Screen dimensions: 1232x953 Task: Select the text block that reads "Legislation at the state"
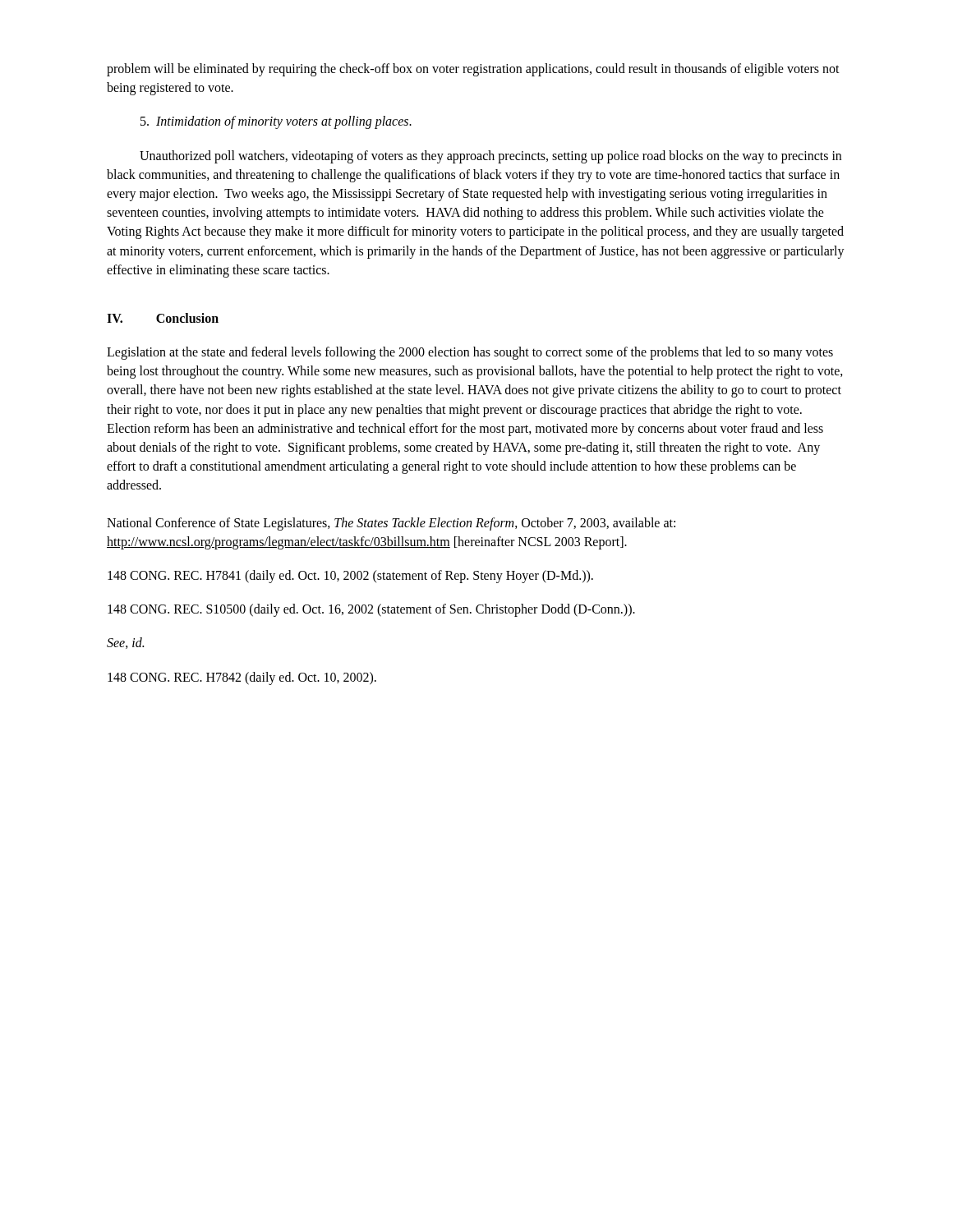pos(475,419)
